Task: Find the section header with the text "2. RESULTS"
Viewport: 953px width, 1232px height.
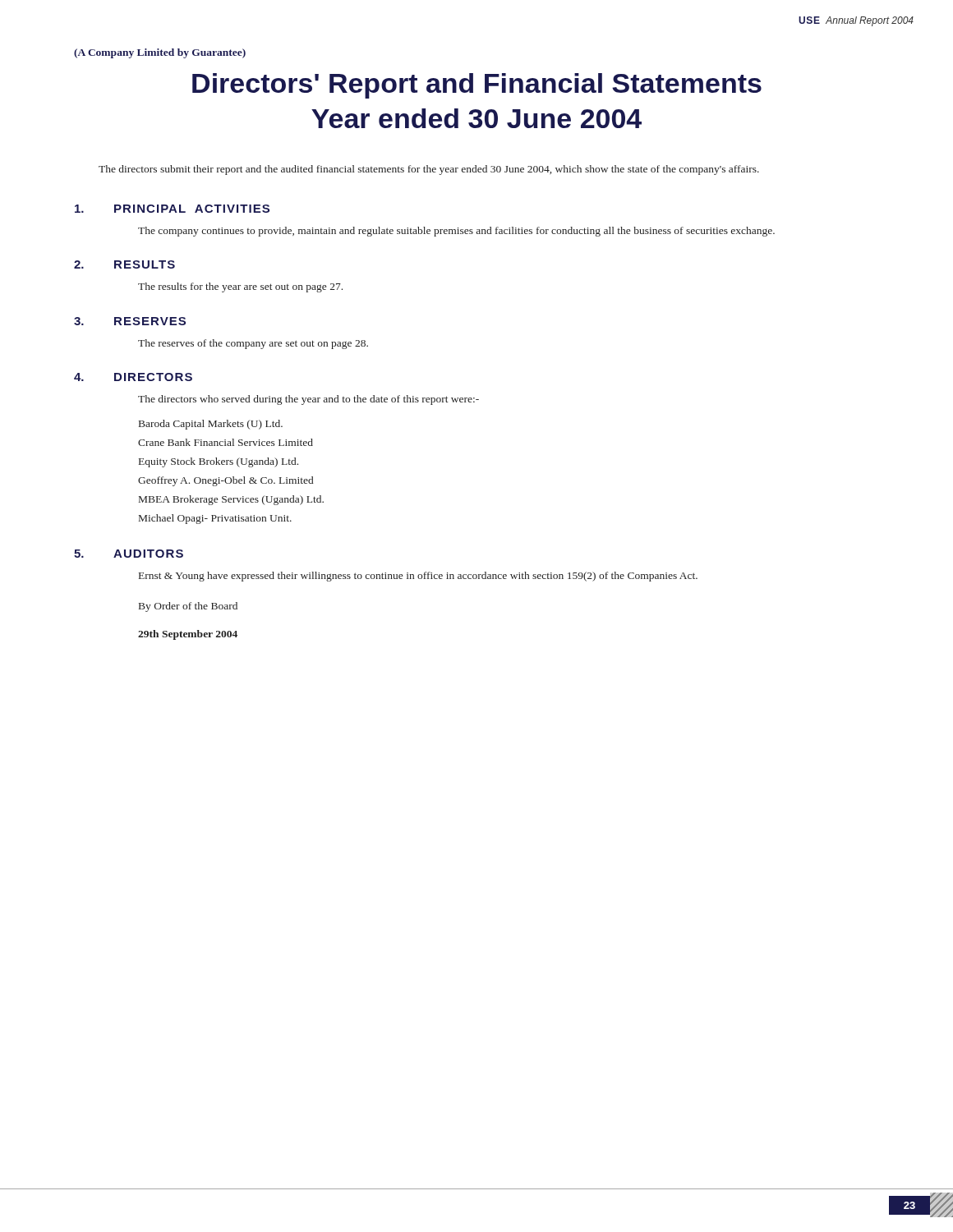Action: click(x=125, y=264)
